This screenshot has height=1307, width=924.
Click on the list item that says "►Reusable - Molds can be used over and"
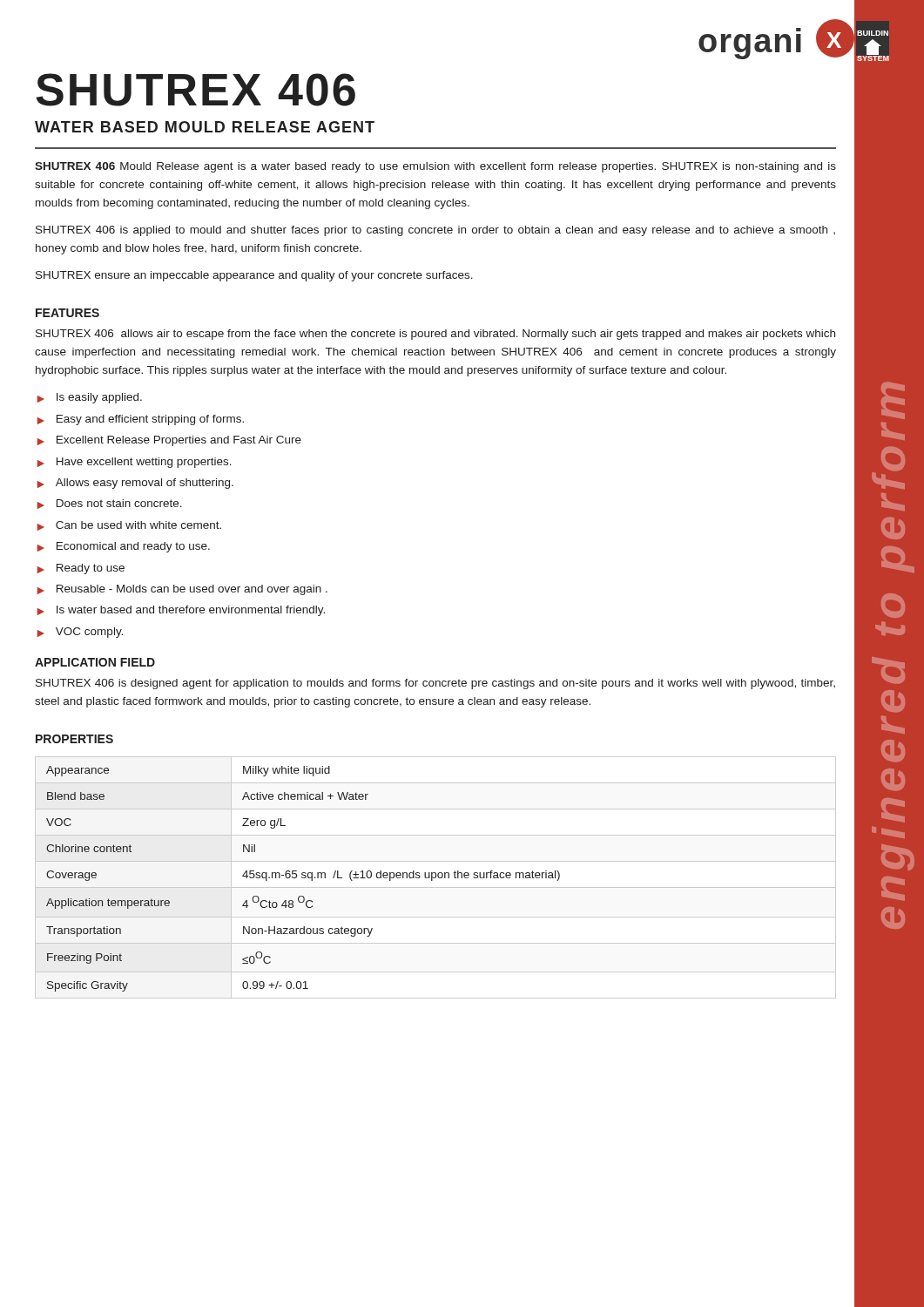click(x=181, y=590)
